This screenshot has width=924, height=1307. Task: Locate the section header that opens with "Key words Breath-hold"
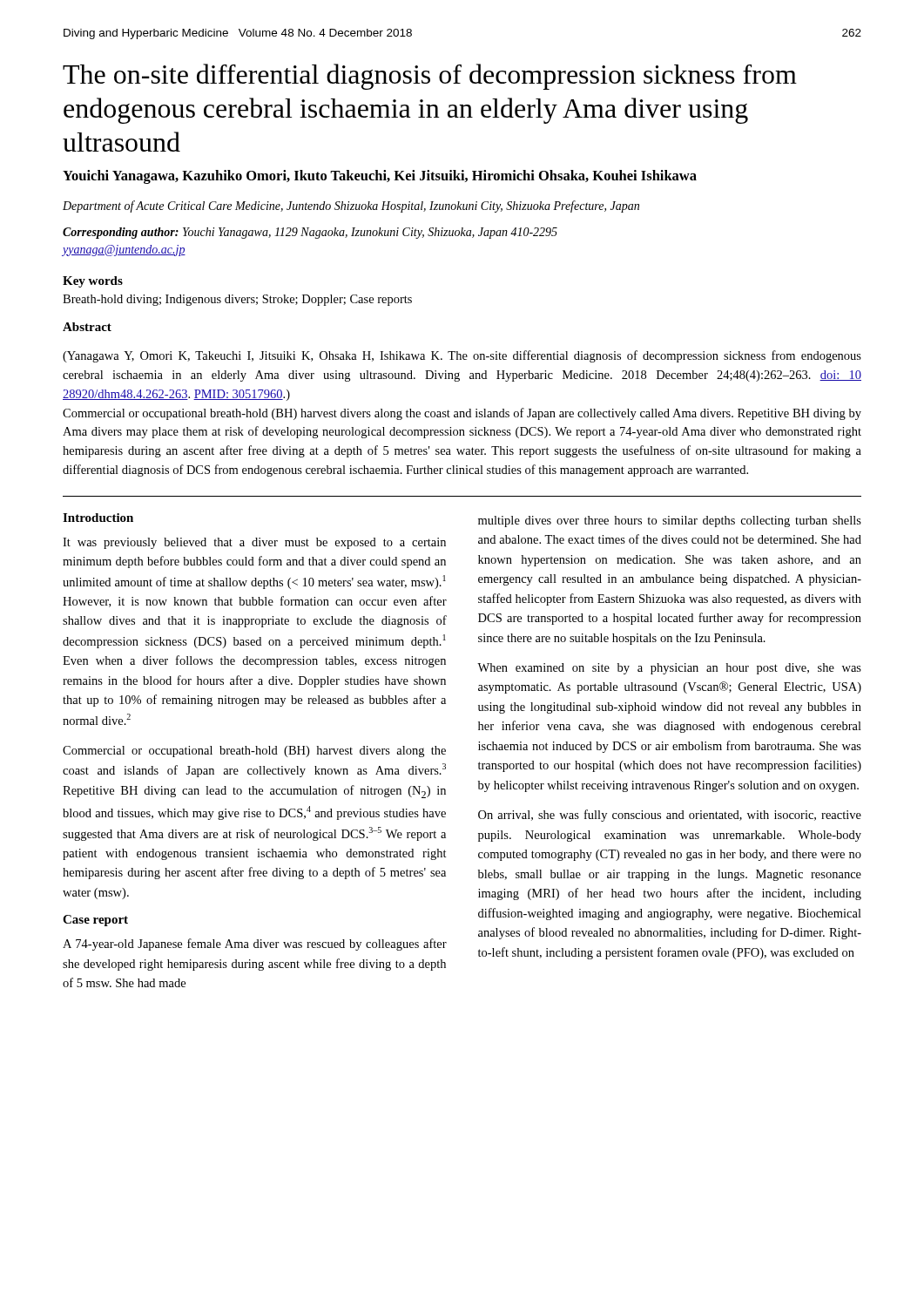pyautogui.click(x=93, y=282)
